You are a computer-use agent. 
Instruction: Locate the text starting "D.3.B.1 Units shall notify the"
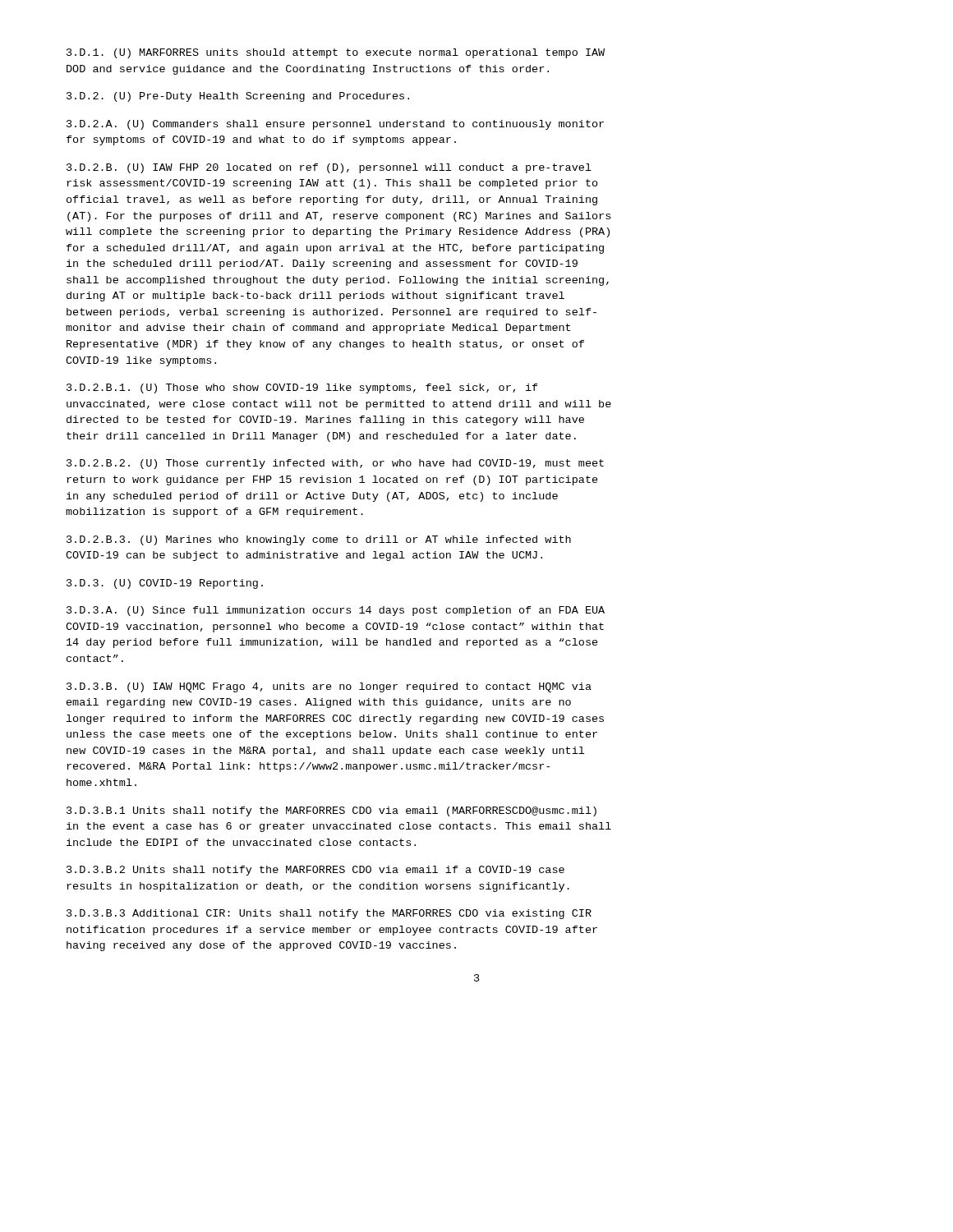coord(339,827)
